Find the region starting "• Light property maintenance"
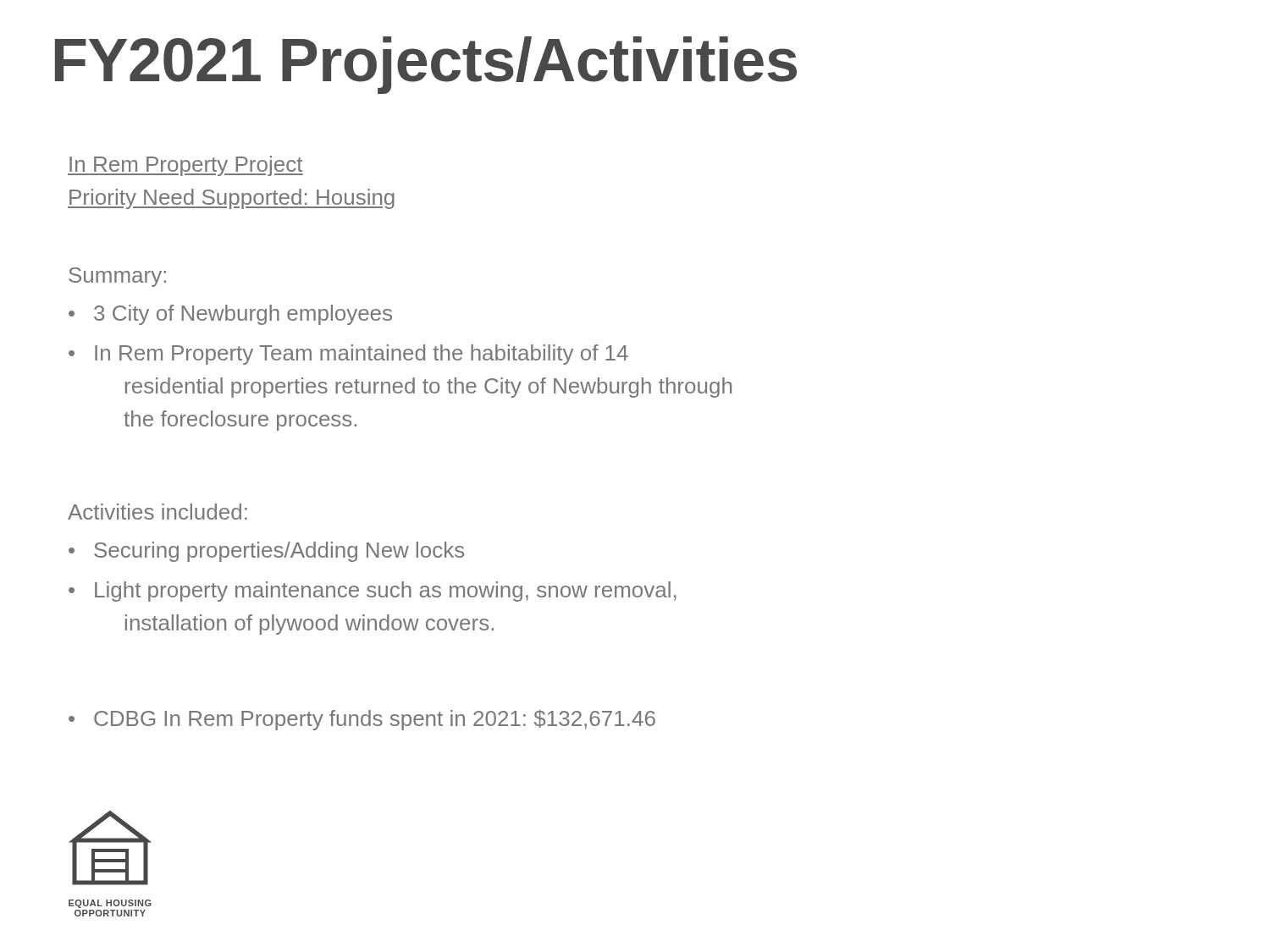 tap(373, 605)
